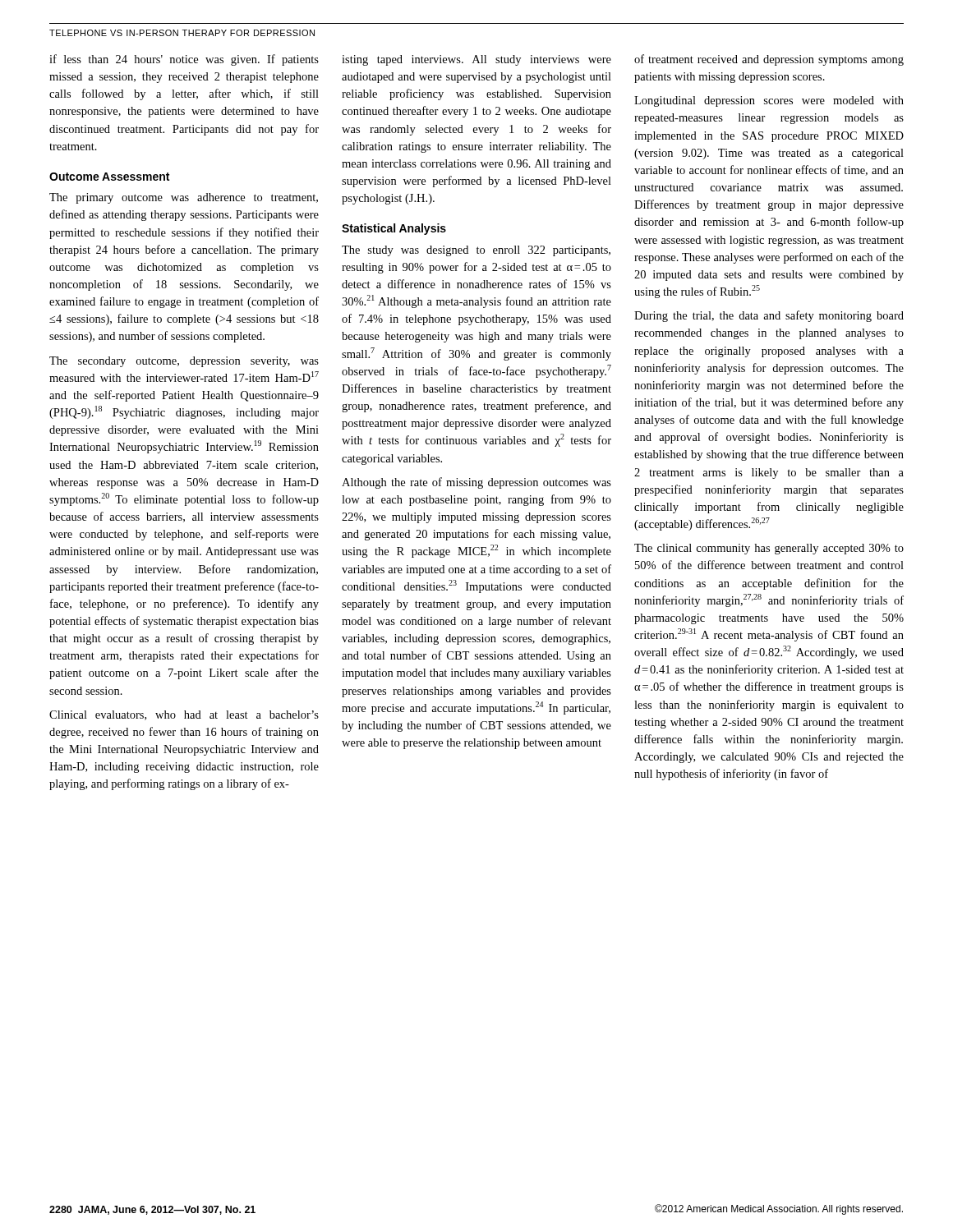Find the region starting "of treatment received and"
This screenshot has height=1232, width=953.
[x=769, y=68]
